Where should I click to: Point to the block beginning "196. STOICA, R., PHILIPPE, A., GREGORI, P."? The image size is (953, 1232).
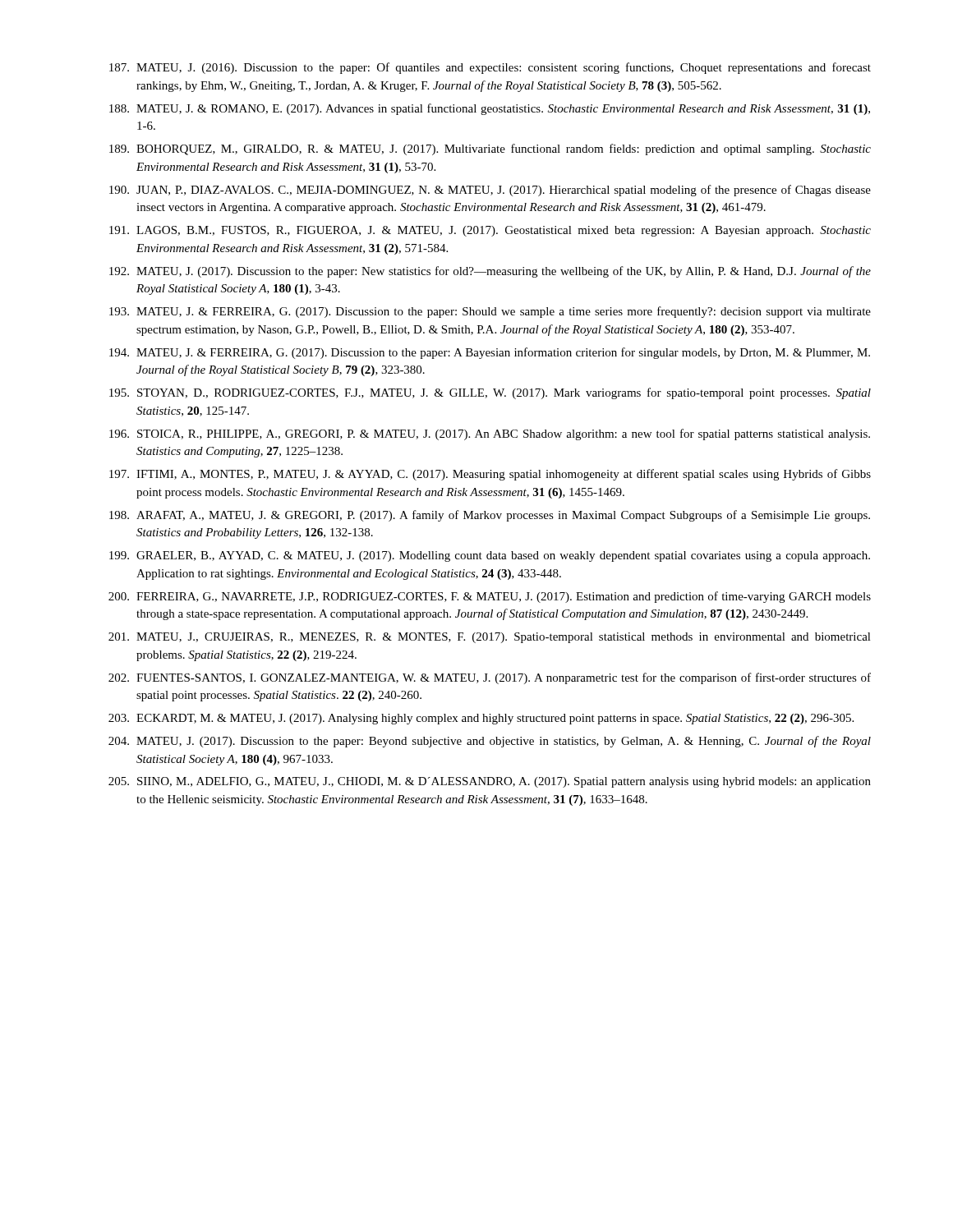click(x=481, y=443)
